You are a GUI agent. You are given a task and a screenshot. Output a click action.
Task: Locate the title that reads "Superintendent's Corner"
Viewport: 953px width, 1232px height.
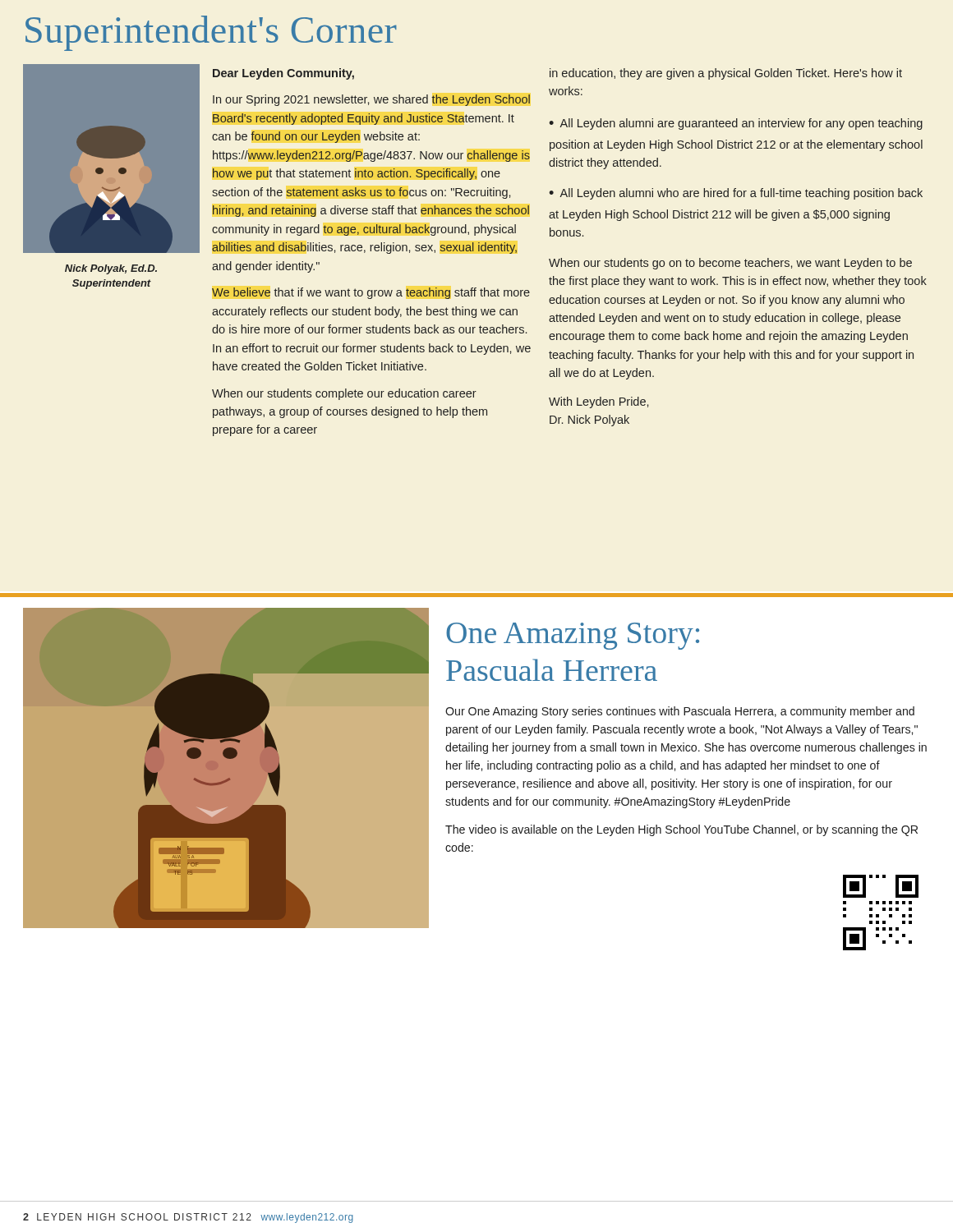pos(210,30)
